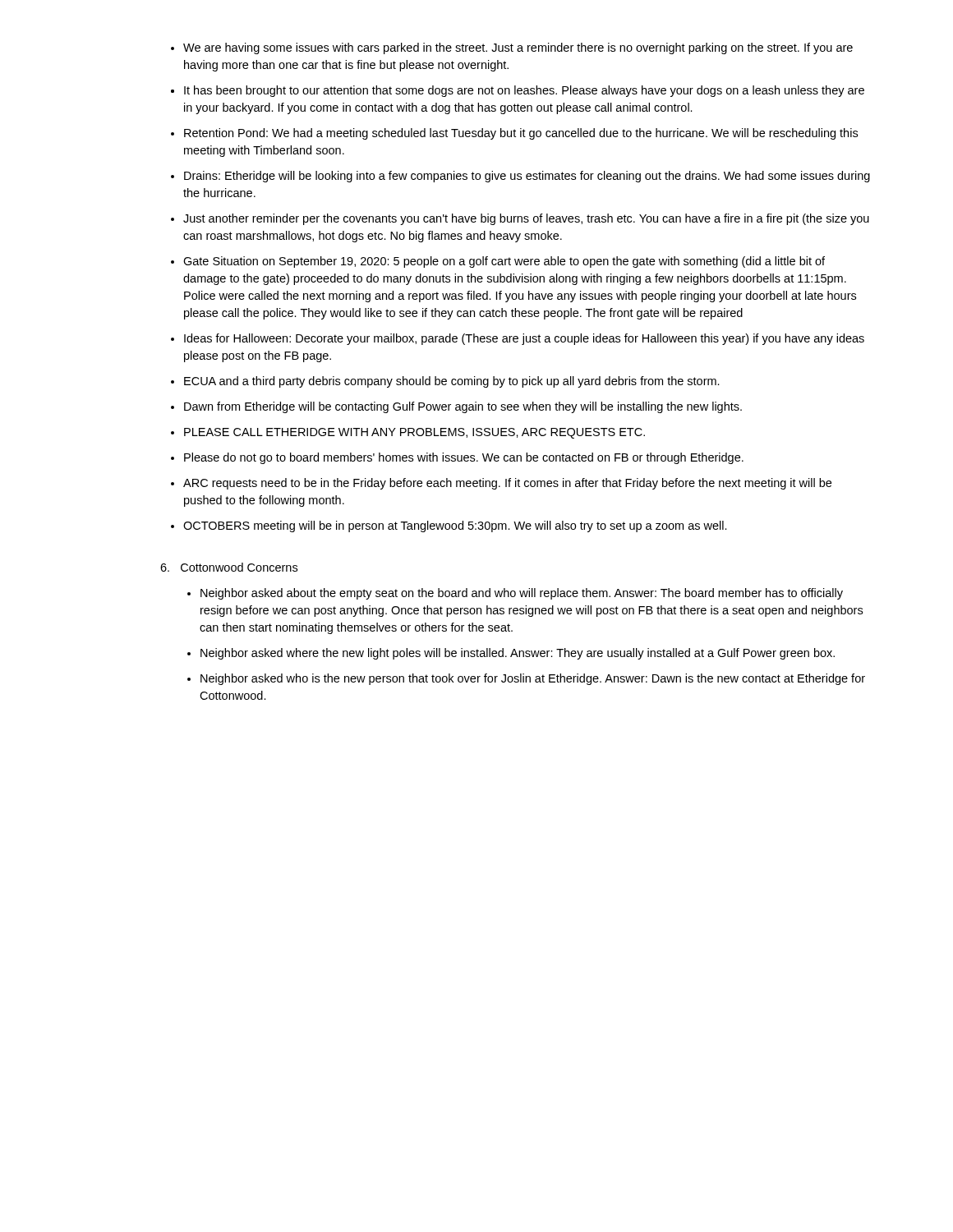This screenshot has height=1232, width=953.
Task: Find the list item with the text "ARC requests need to"
Action: coord(527,492)
